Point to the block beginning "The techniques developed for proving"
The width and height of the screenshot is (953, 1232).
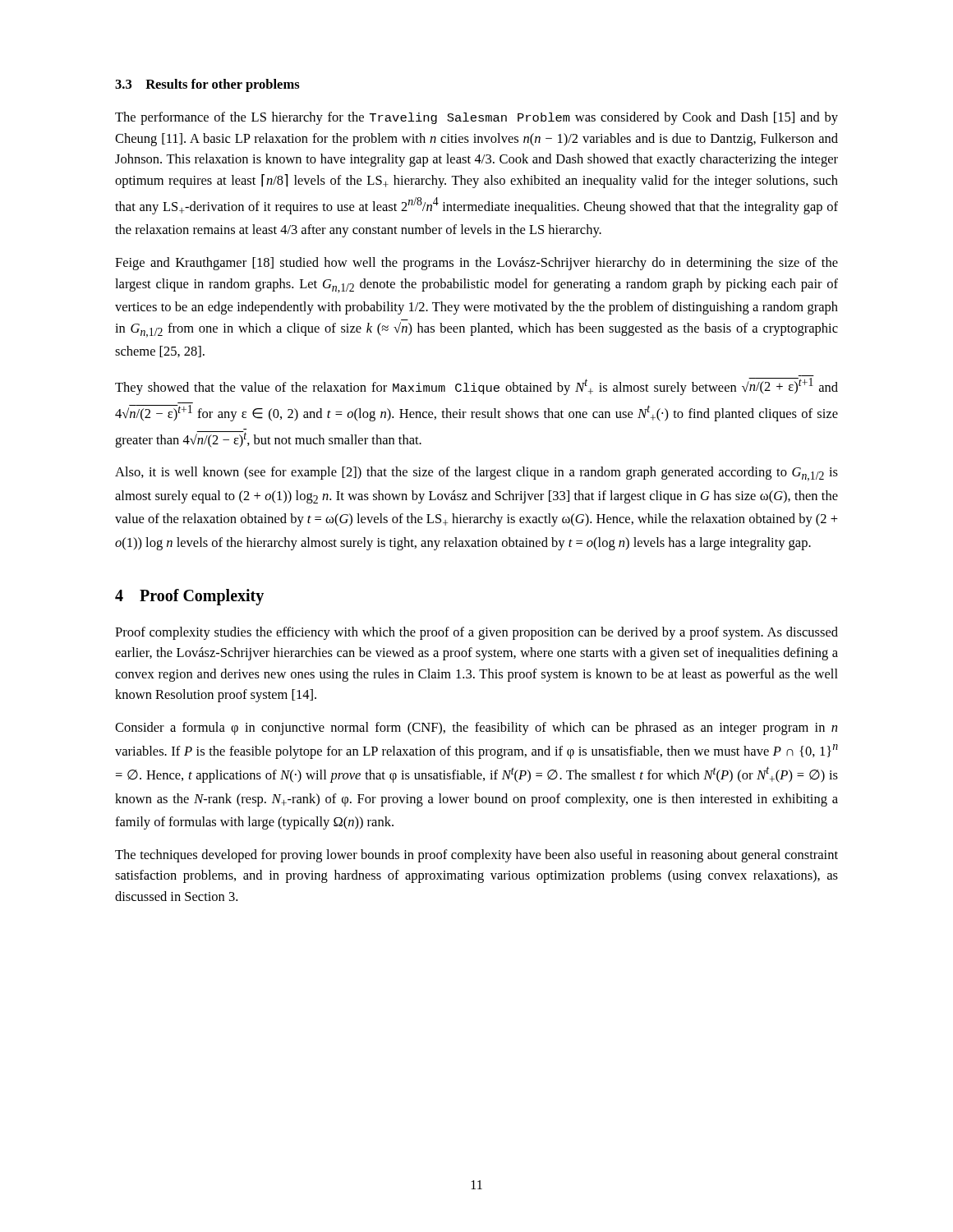pyautogui.click(x=476, y=876)
